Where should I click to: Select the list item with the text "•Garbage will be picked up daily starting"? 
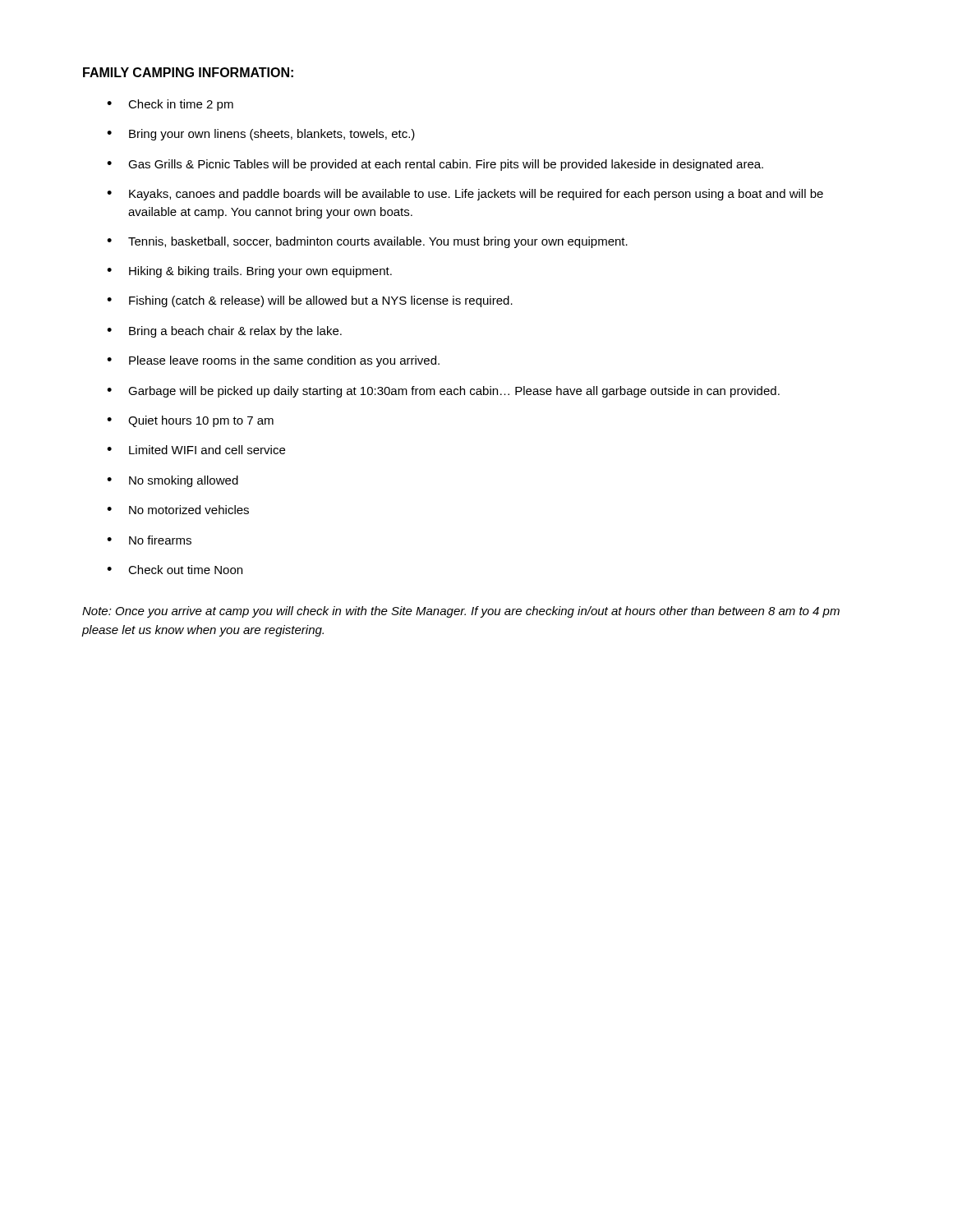(x=489, y=391)
